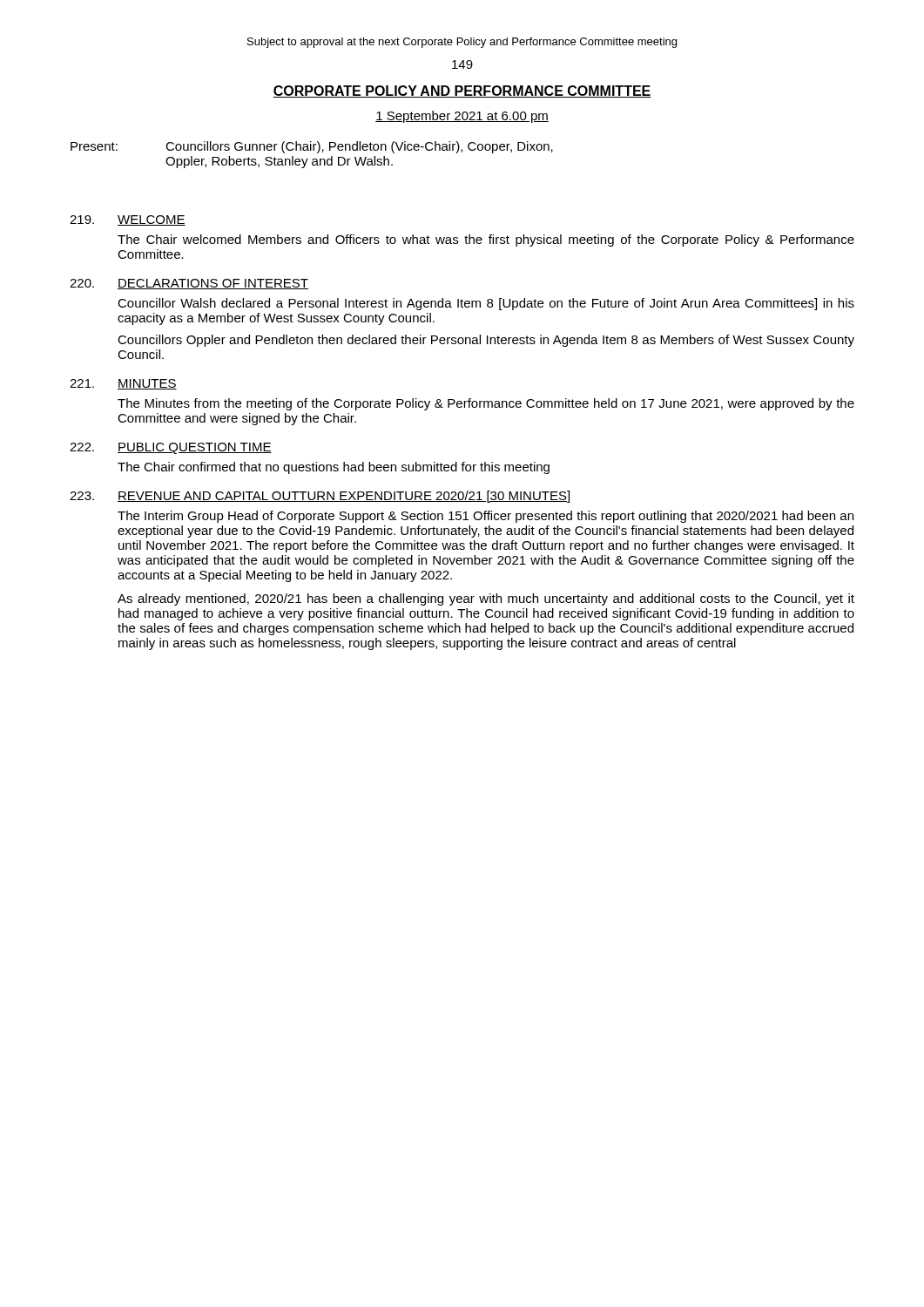Locate the section header that opens with "223. REVENUE AND CAPITAL OUTTURN EXPENDITURE 2020/21 [30"

[320, 495]
